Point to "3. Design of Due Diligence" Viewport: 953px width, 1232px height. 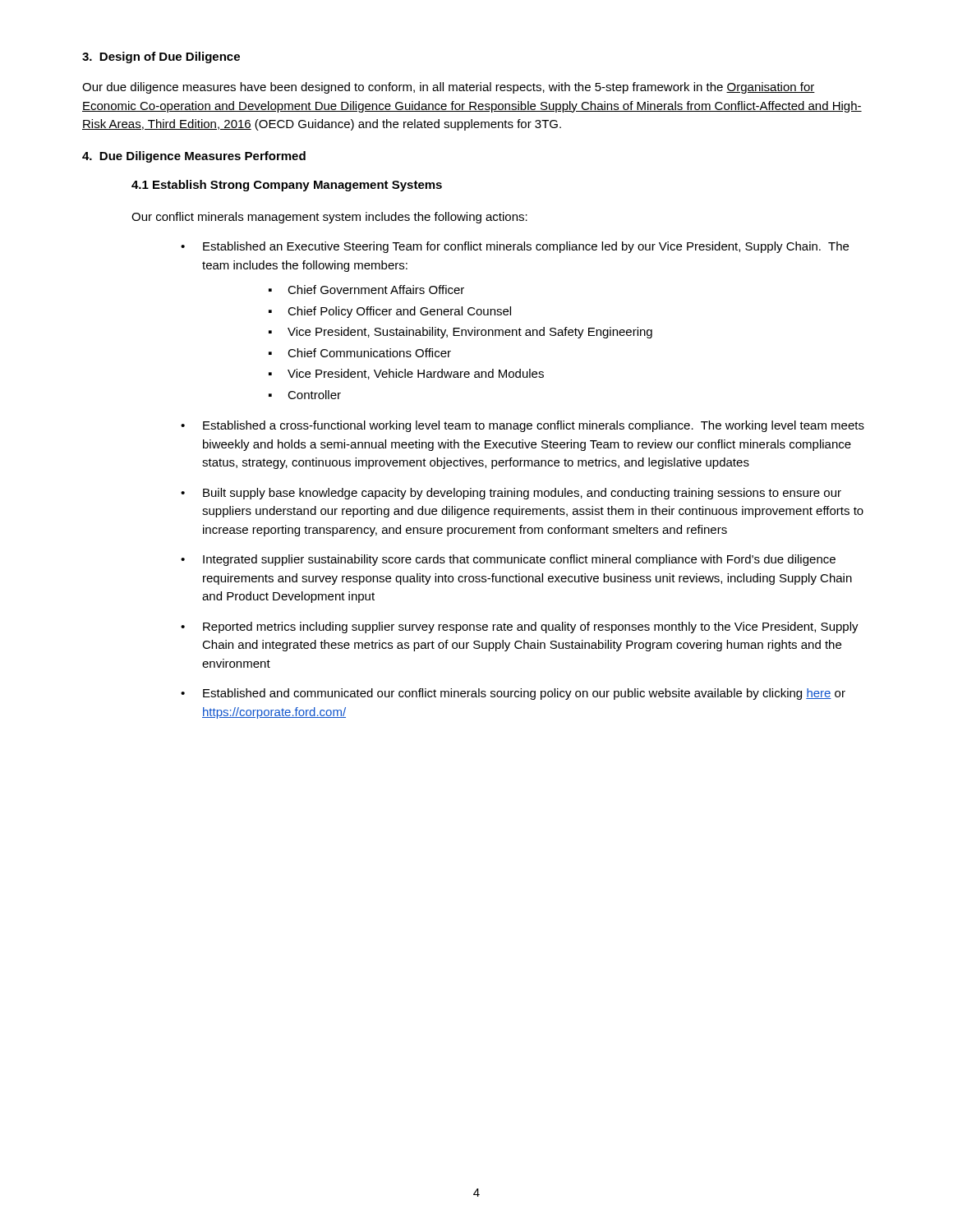pos(161,56)
